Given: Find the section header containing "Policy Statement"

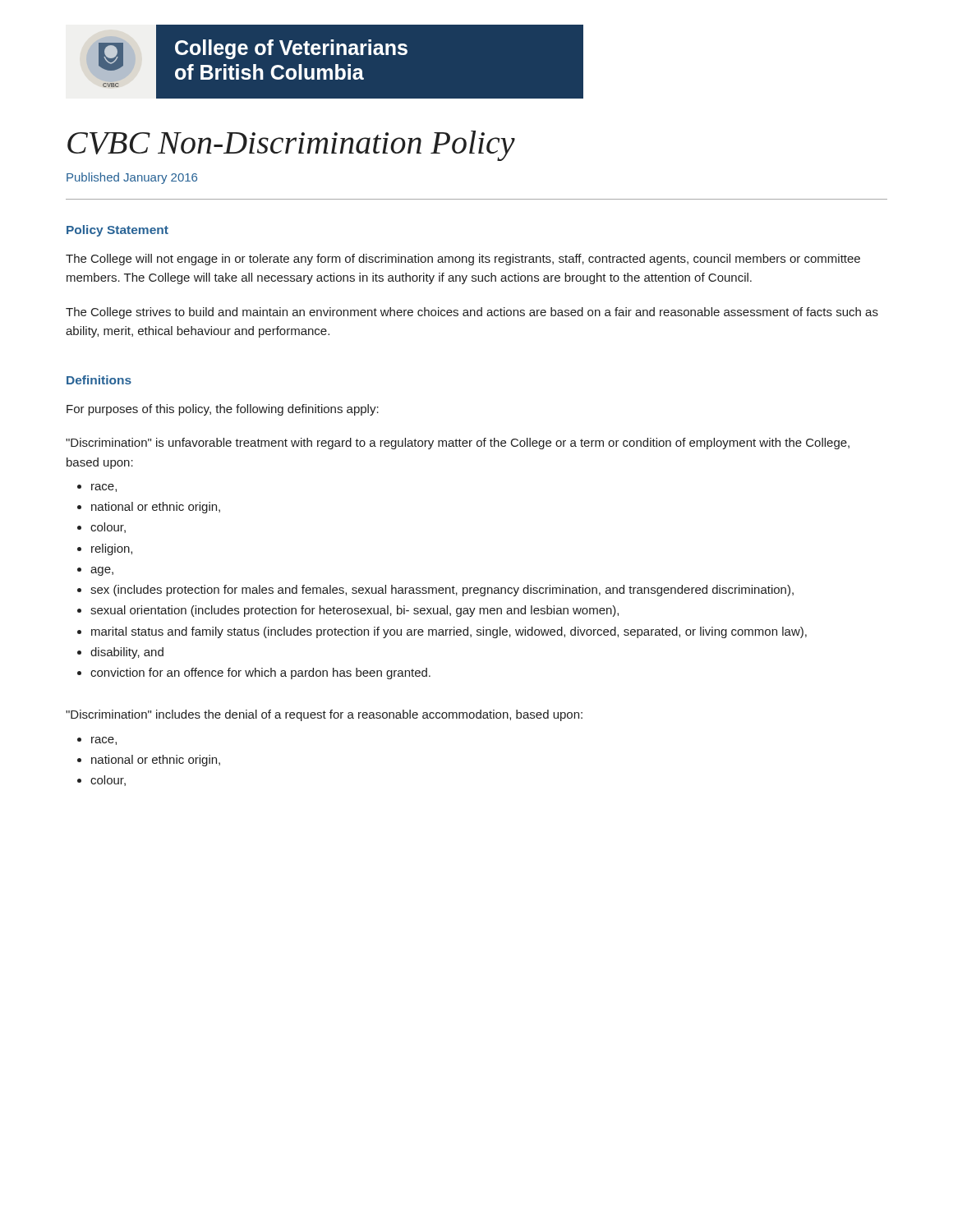Looking at the screenshot, I should 117,230.
